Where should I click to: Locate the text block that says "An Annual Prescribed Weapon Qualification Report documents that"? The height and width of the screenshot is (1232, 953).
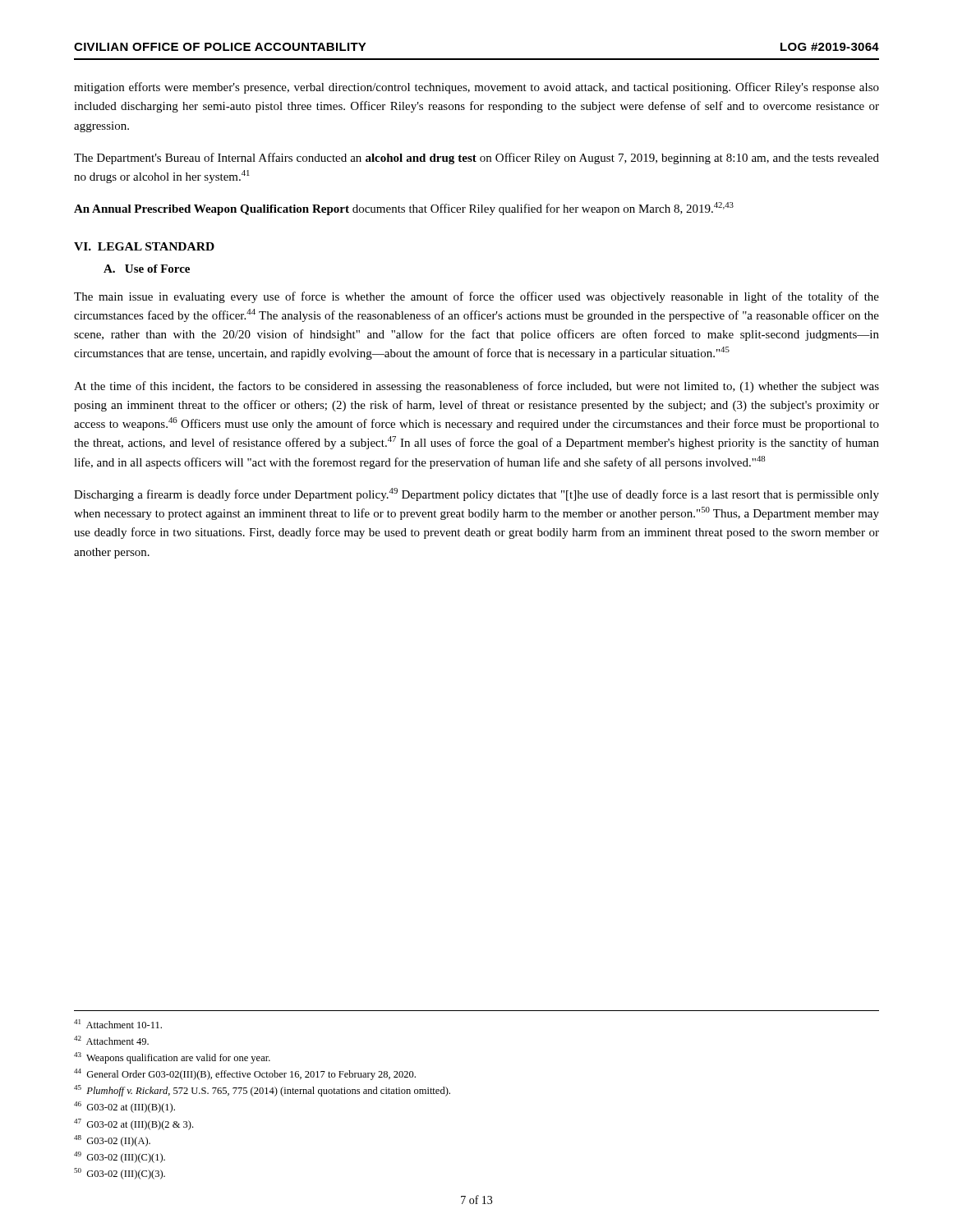(404, 208)
